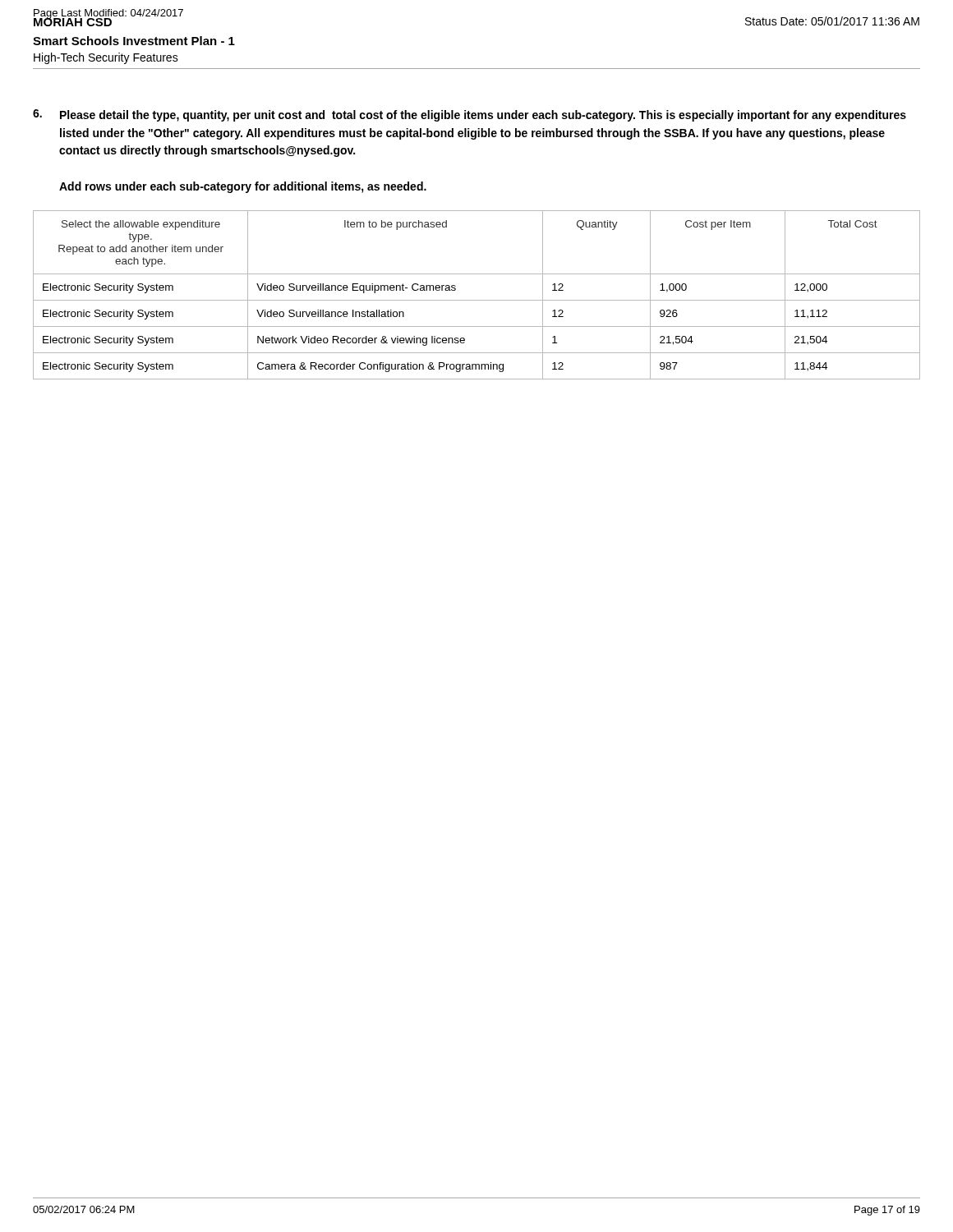Screen dimensions: 1232x953
Task: Find the table that mentions "Item to be"
Action: [x=476, y=295]
